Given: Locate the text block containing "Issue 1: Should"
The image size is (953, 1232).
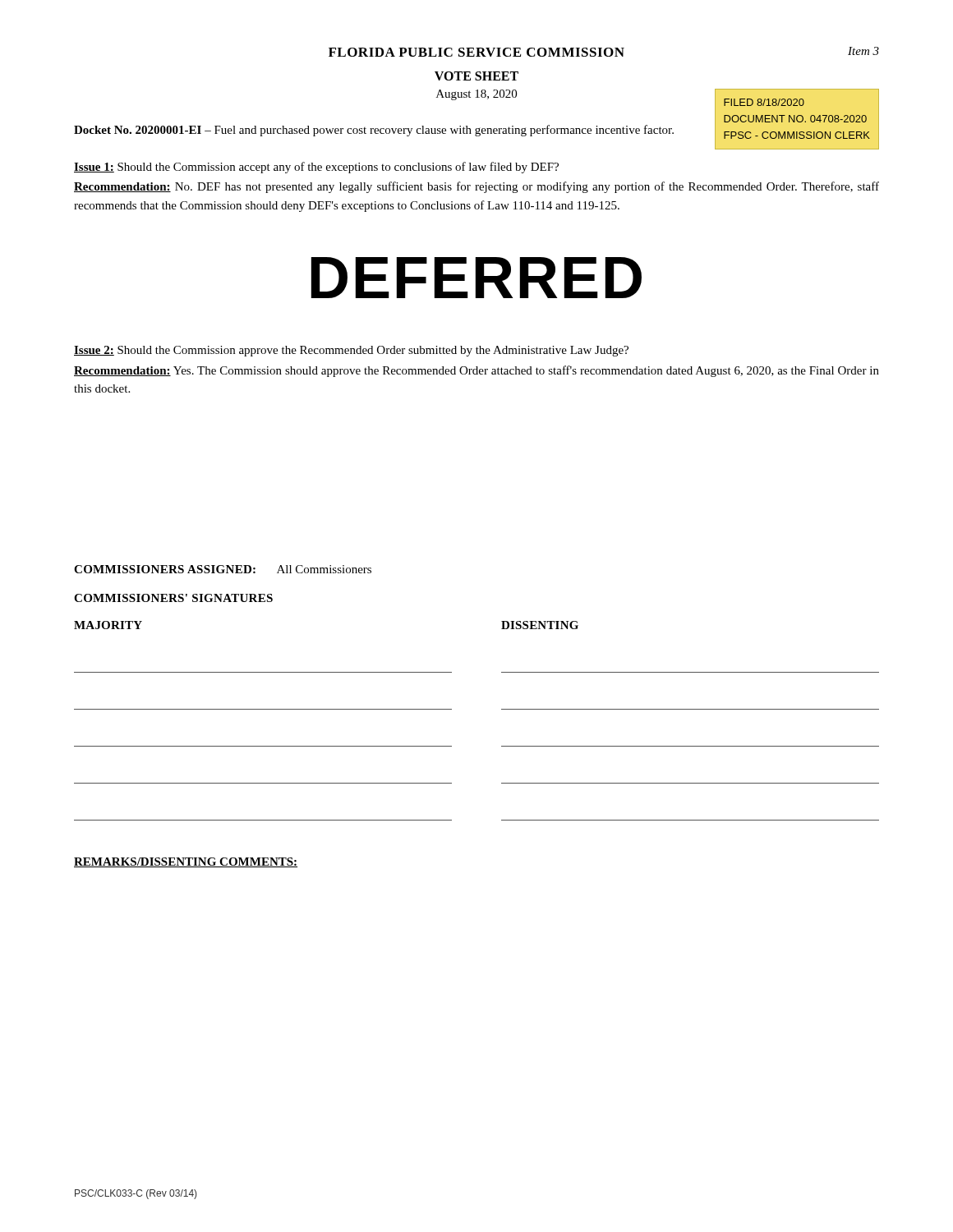Looking at the screenshot, I should [x=476, y=186].
